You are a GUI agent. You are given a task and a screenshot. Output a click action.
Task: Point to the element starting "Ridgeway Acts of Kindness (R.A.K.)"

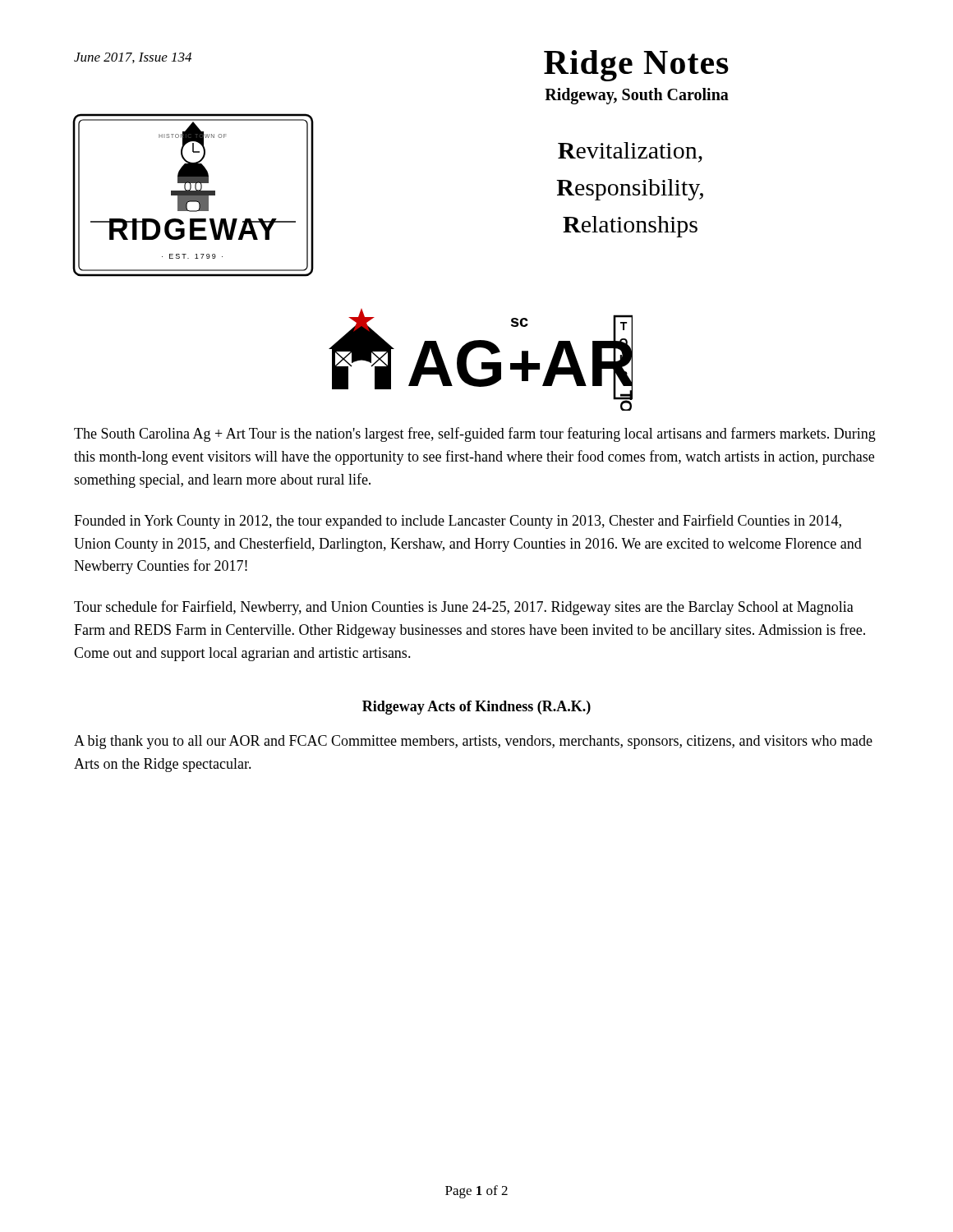[476, 706]
